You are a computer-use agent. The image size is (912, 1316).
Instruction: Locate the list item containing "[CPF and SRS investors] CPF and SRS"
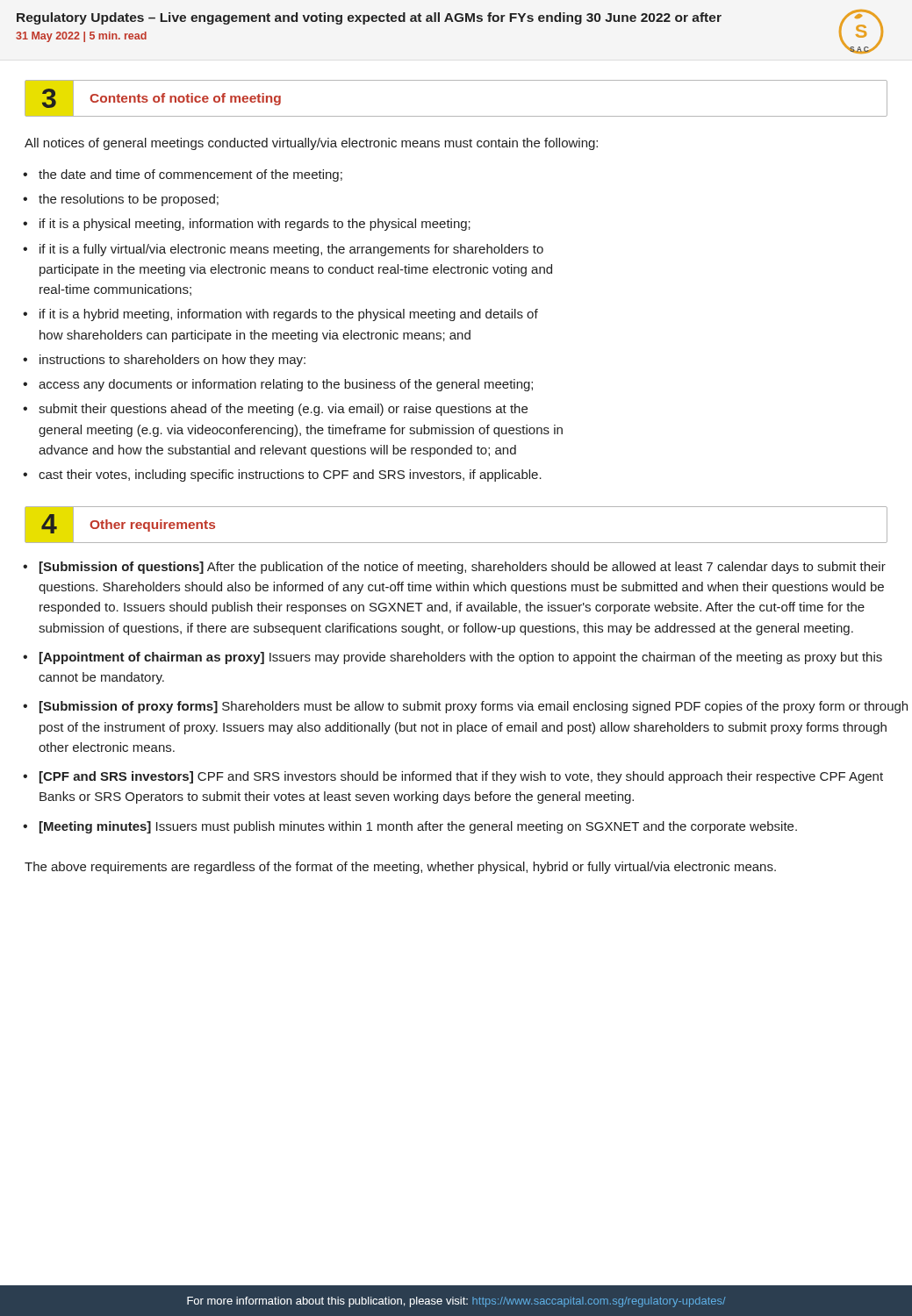[x=461, y=786]
